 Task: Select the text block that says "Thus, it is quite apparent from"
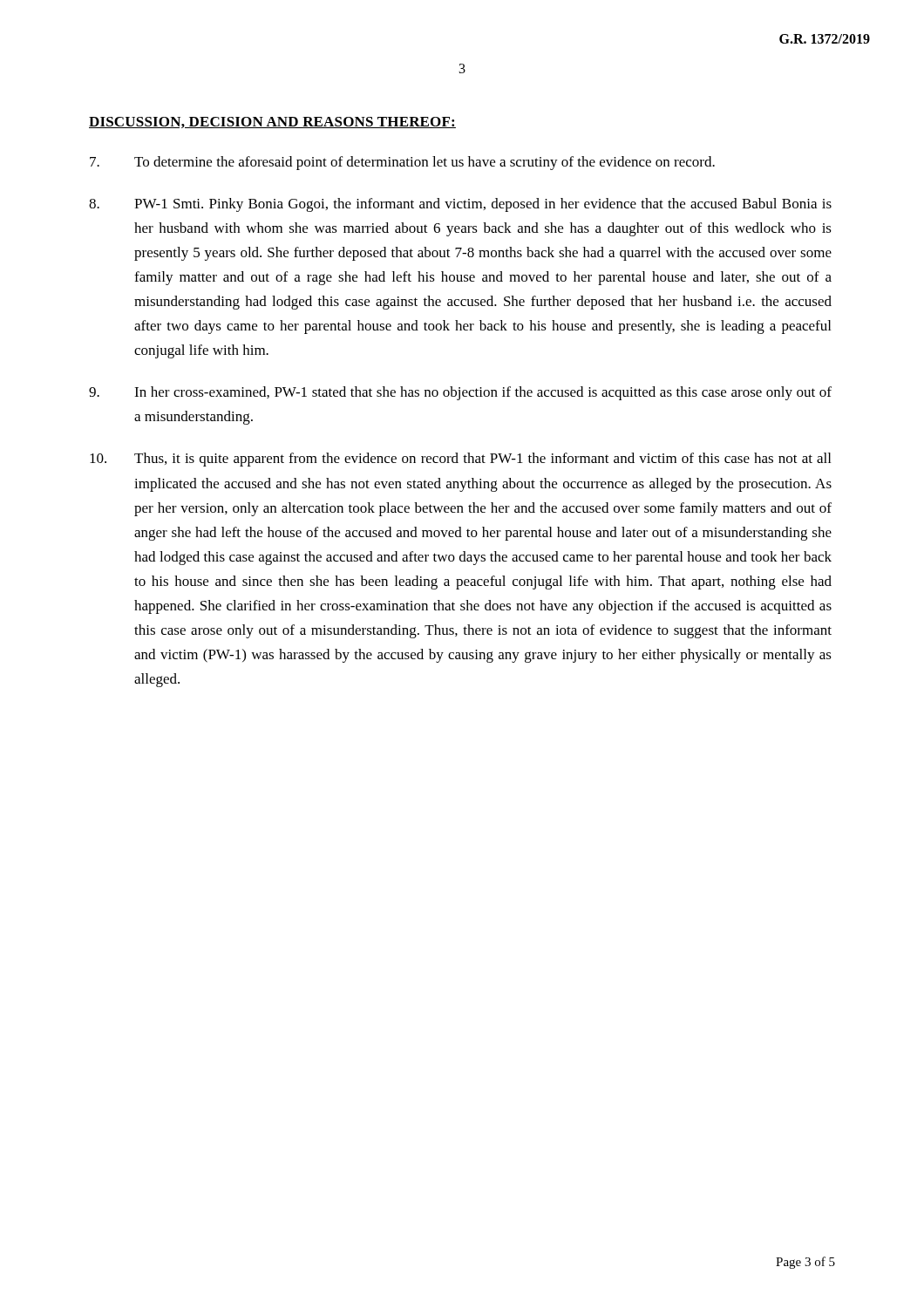tap(460, 569)
